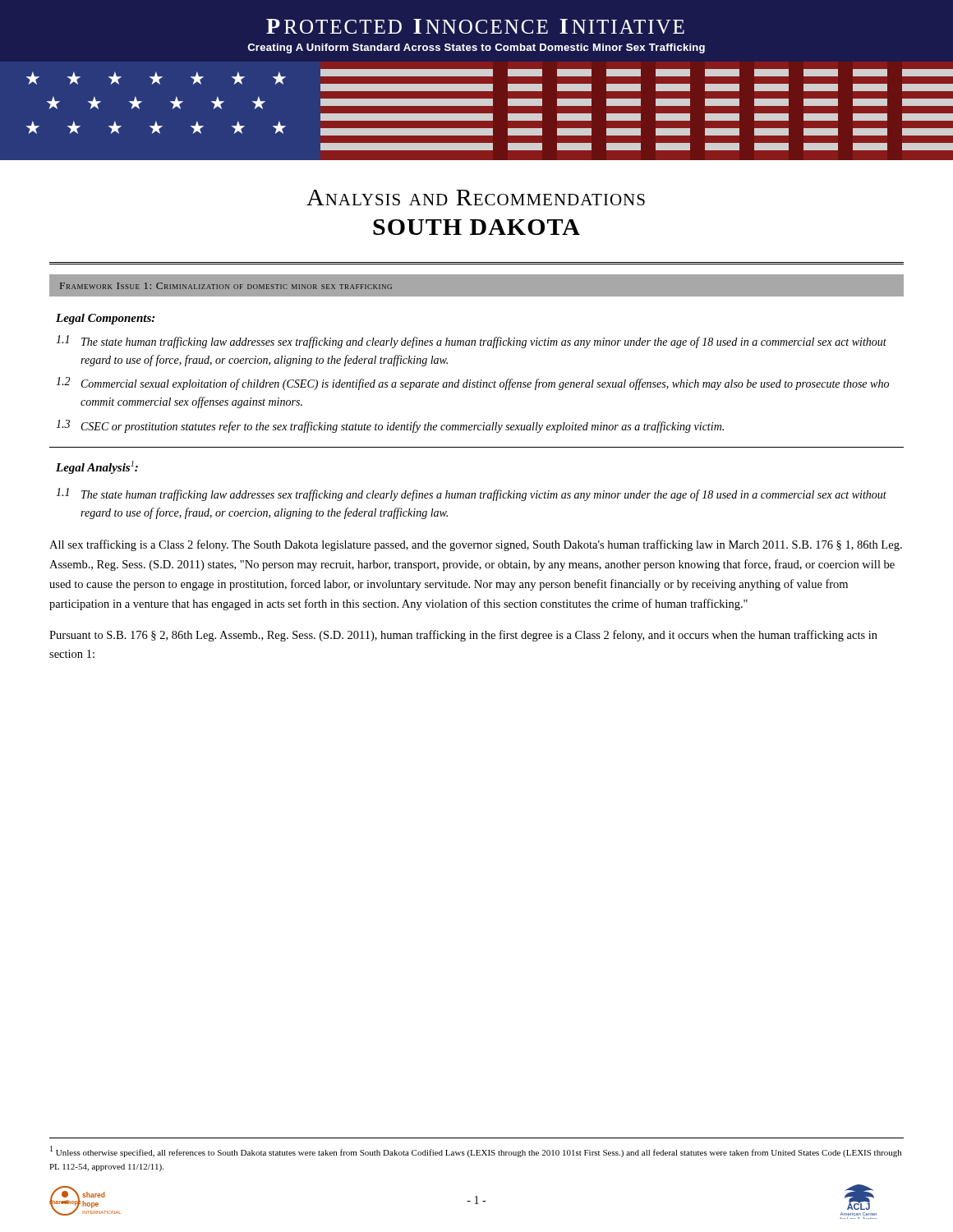Find a illustration
Screen dimensions: 1232x953
pos(476,80)
